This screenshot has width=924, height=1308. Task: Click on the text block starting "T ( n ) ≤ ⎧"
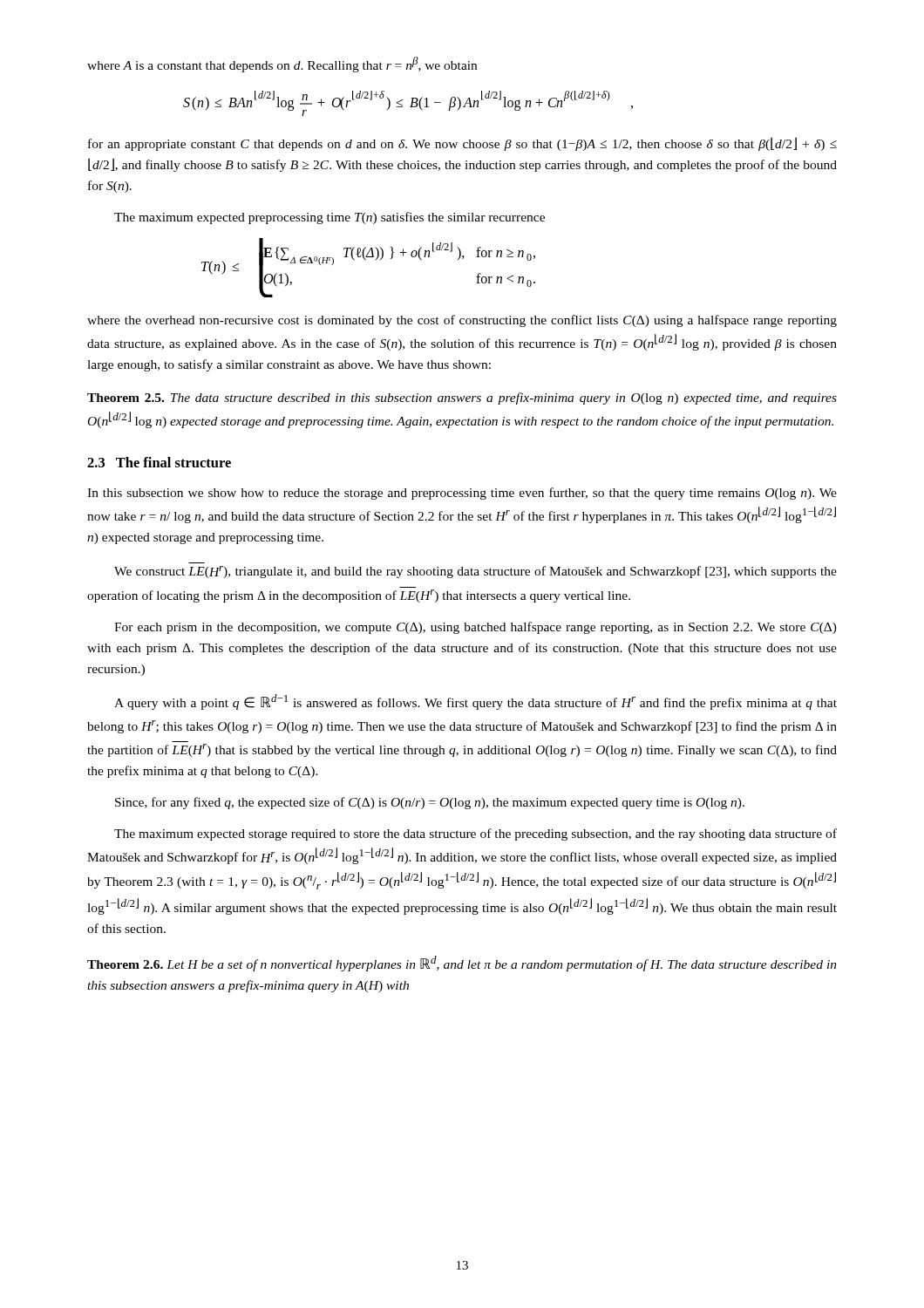click(x=462, y=268)
